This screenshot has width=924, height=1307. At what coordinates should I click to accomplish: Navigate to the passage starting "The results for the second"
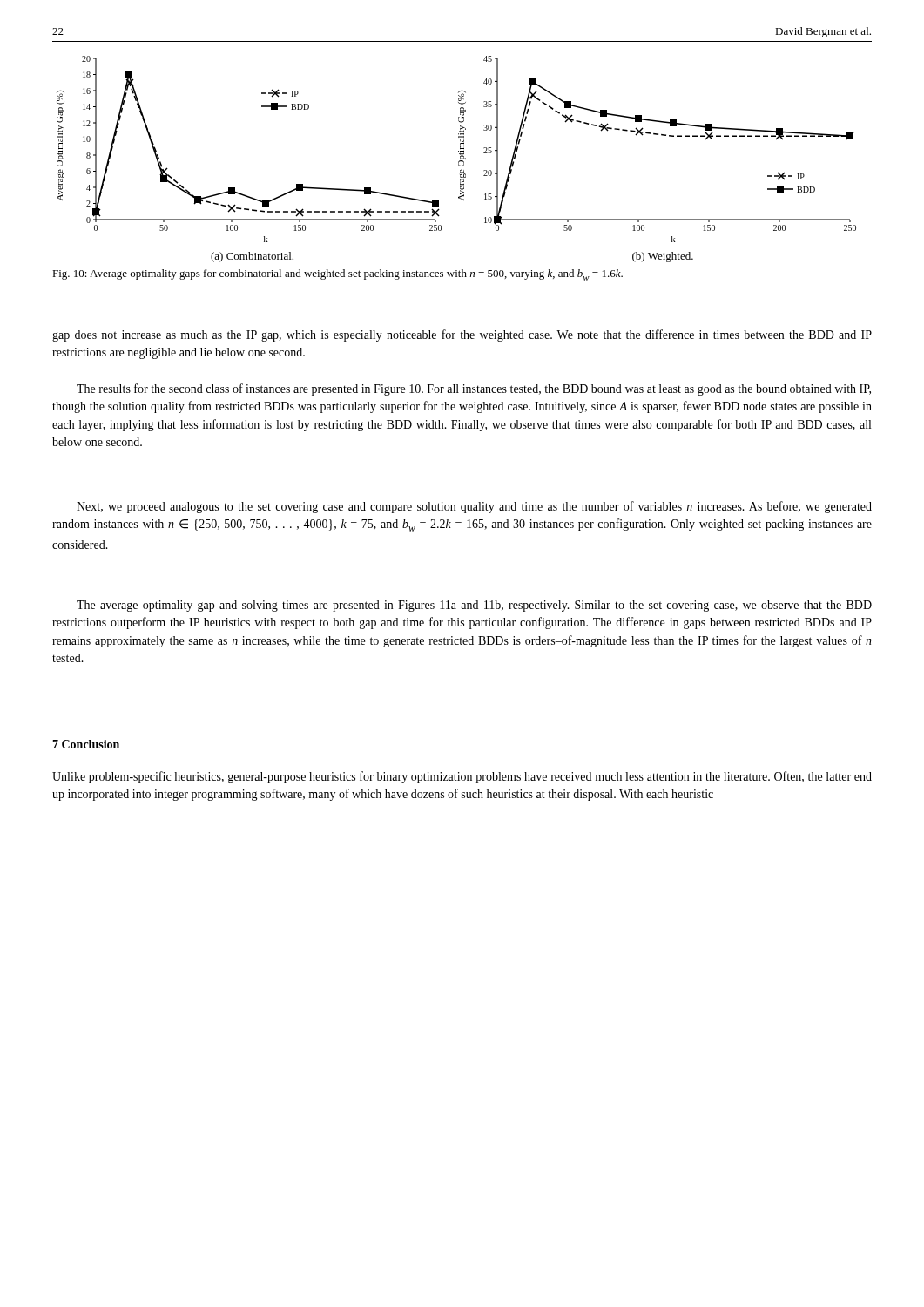click(462, 416)
